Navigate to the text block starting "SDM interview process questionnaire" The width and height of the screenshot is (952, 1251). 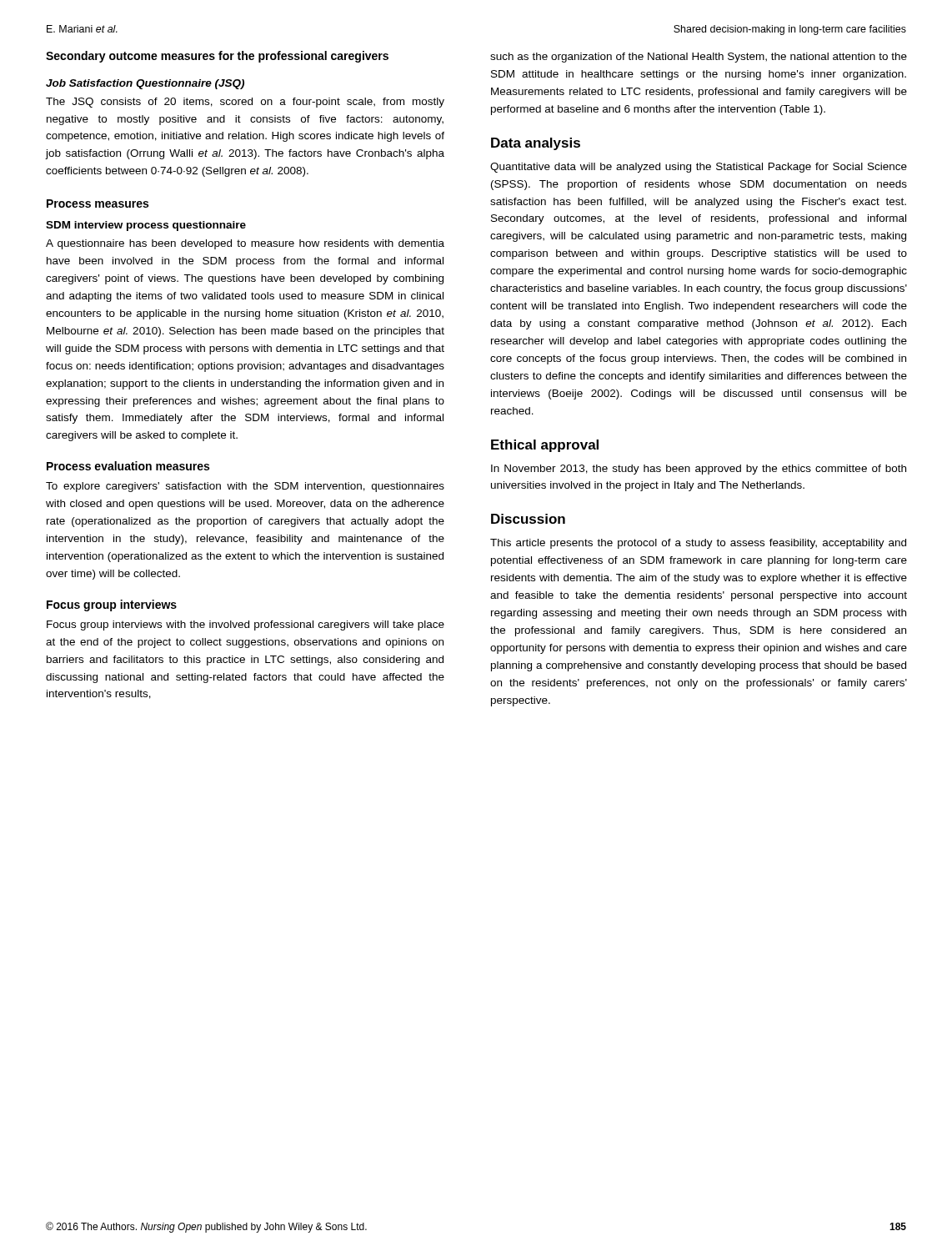pyautogui.click(x=146, y=225)
